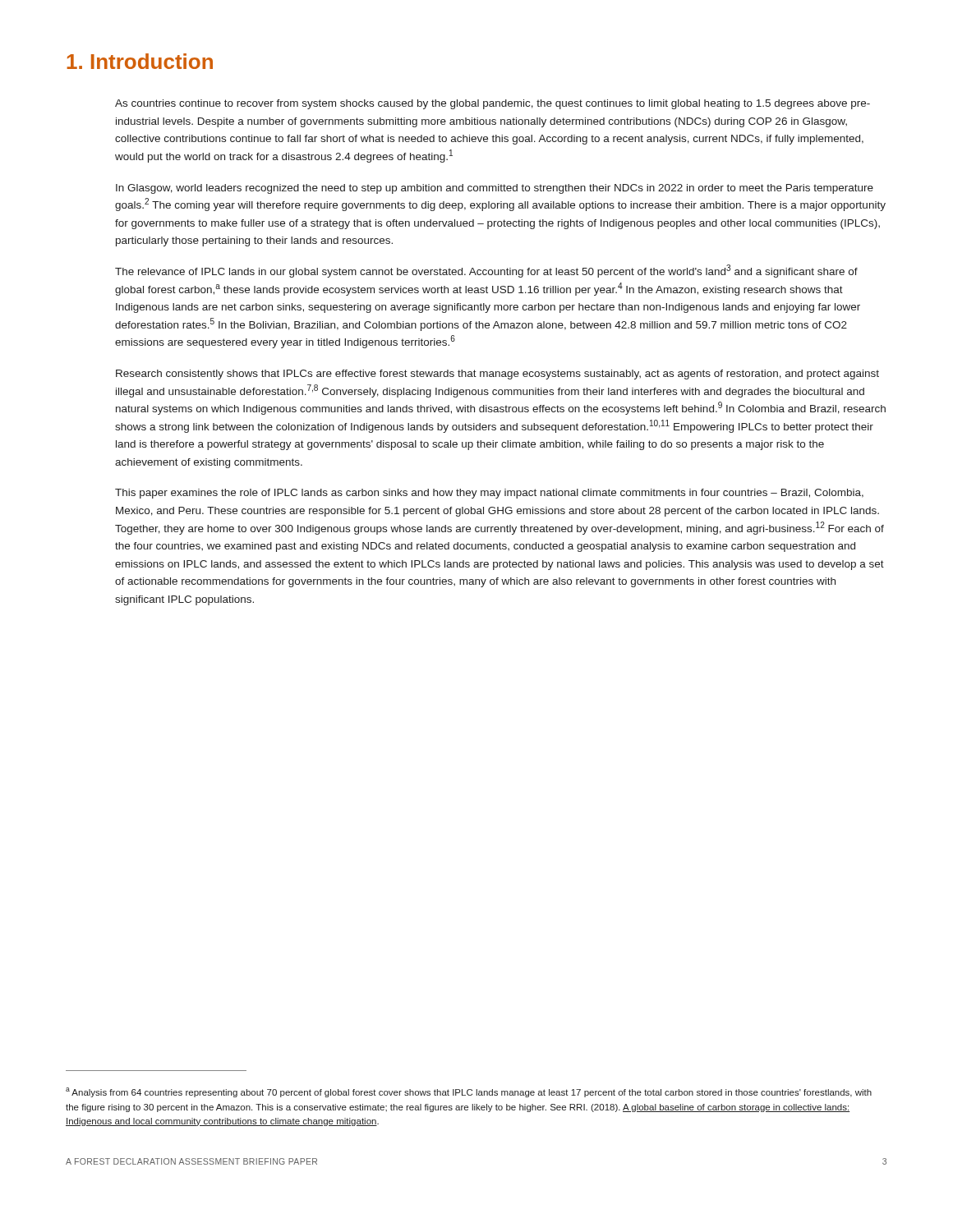Viewport: 953px width, 1232px height.
Task: Click on the text block that says "Research consistently shows that IPLCs are effective"
Action: [501, 418]
